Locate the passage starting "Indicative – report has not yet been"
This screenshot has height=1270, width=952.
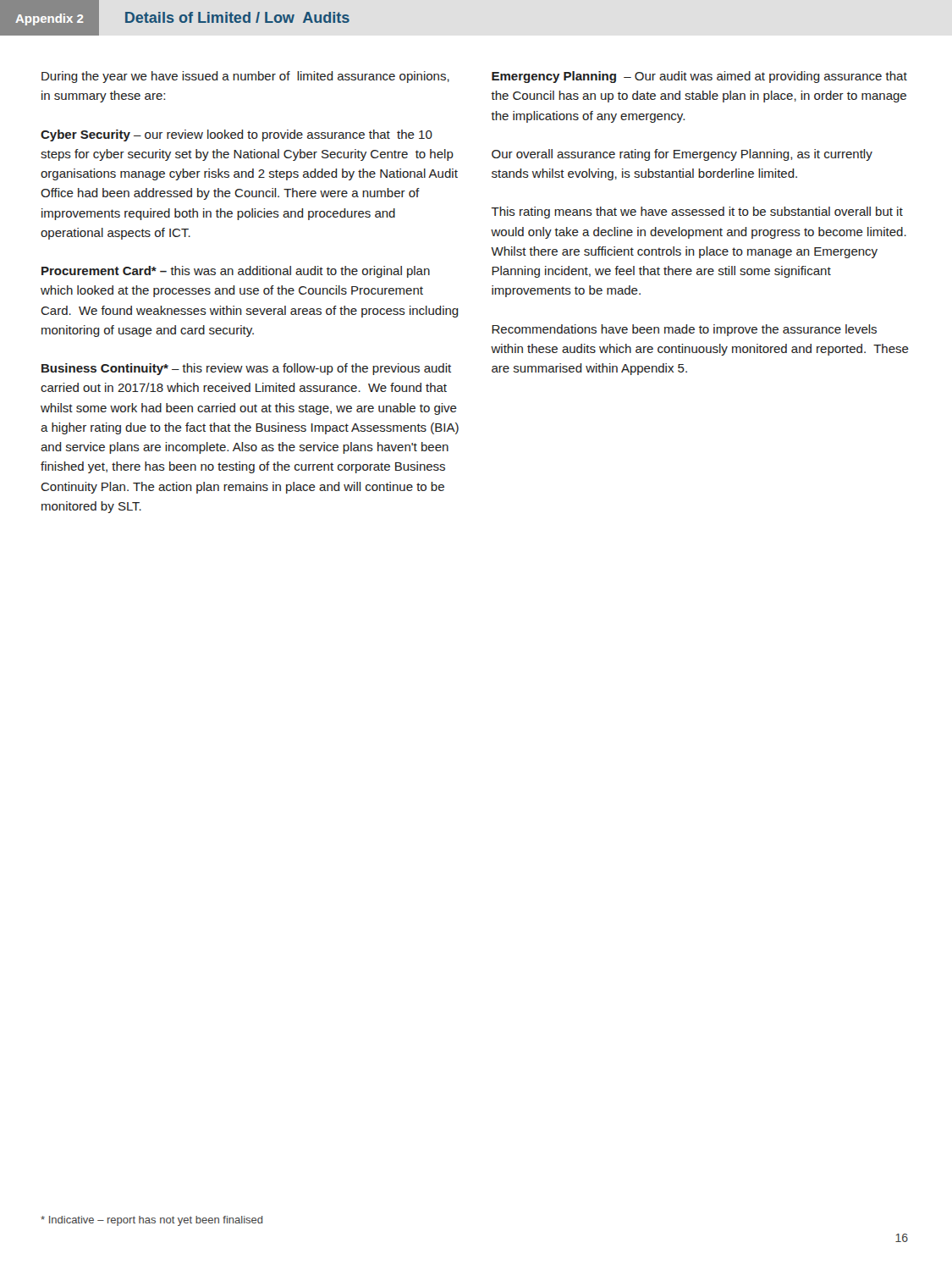click(152, 1220)
